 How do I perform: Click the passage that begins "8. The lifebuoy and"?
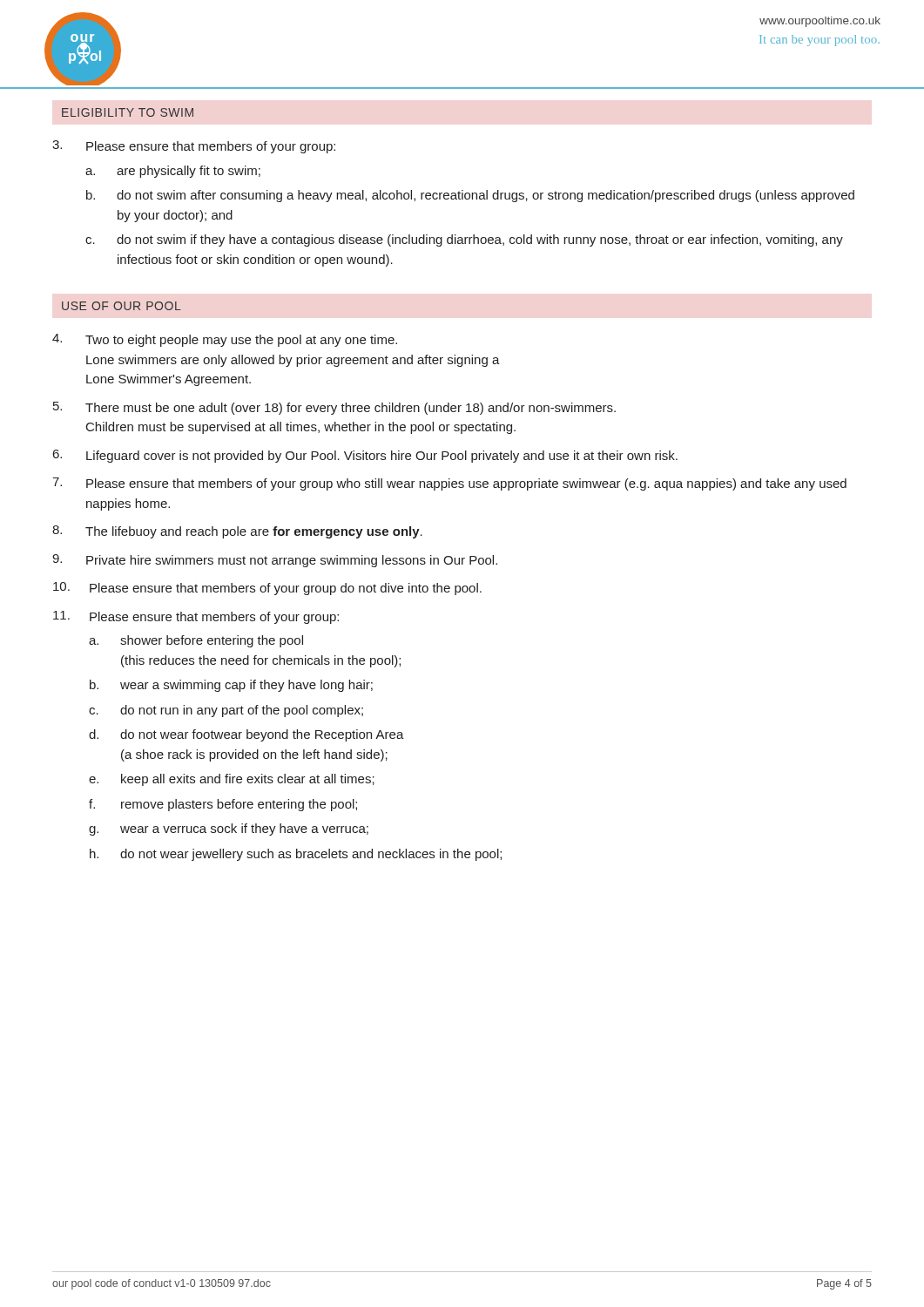coord(237,532)
